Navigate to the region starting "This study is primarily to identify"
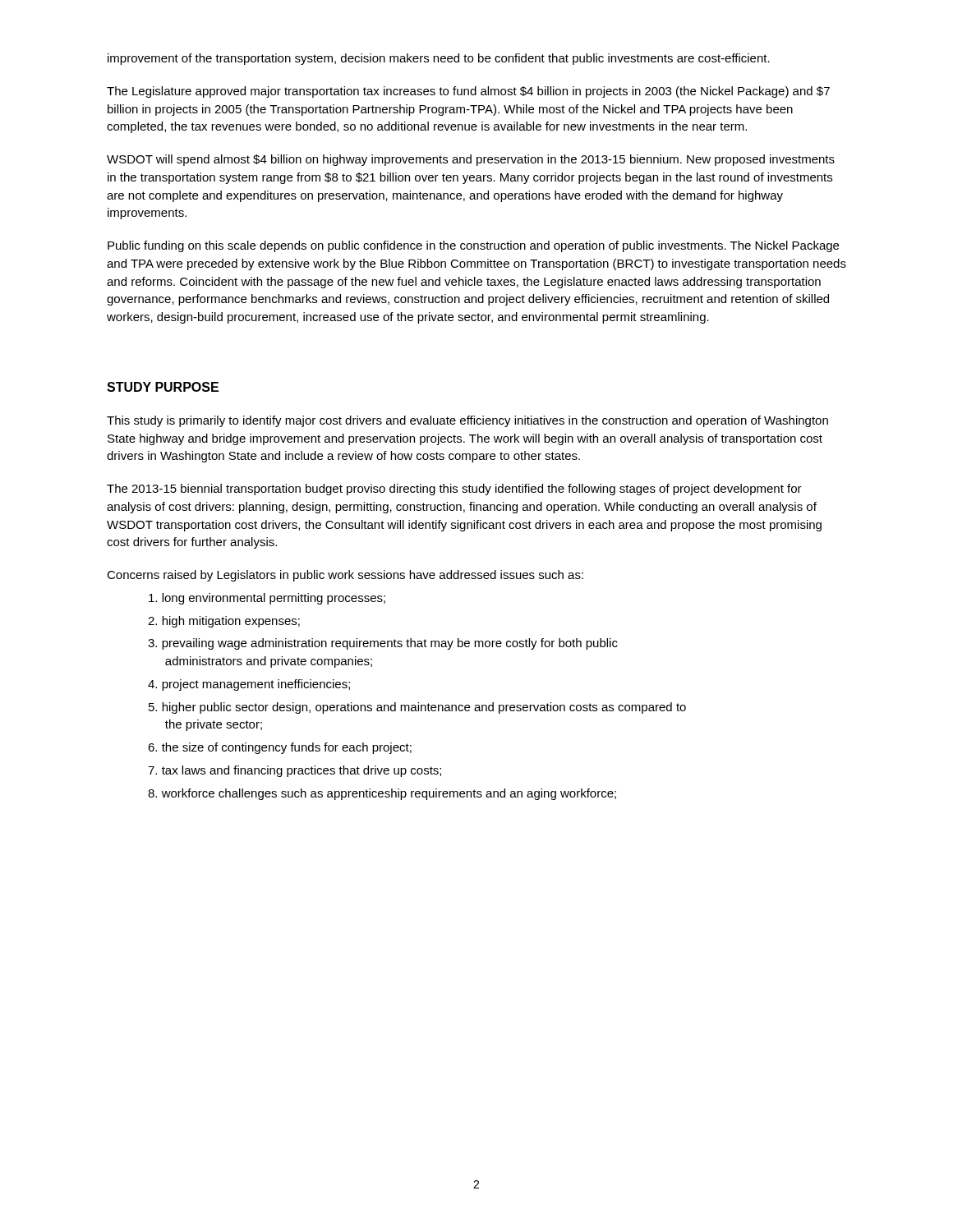 tap(468, 438)
